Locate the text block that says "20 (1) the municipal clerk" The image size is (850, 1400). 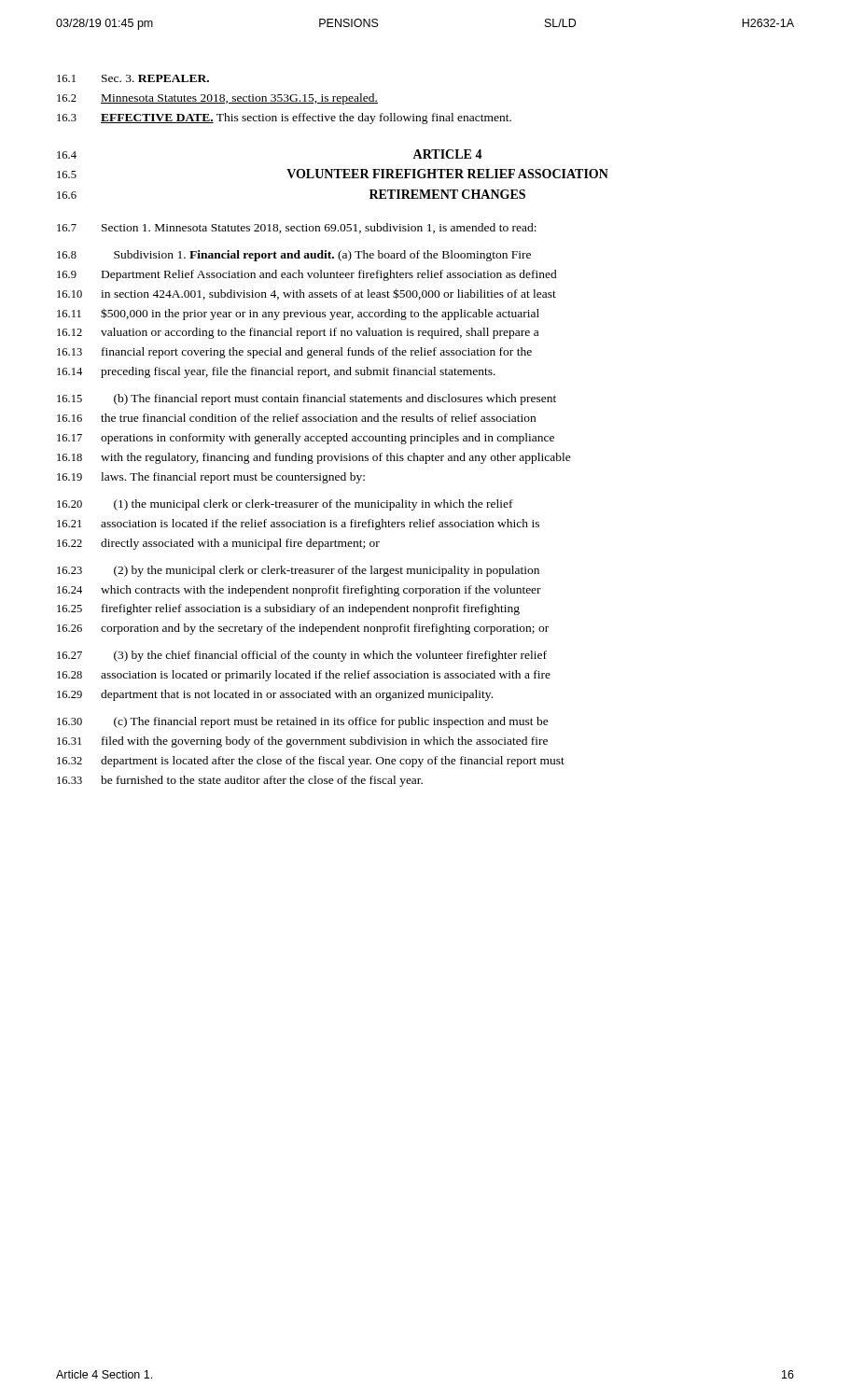point(425,504)
